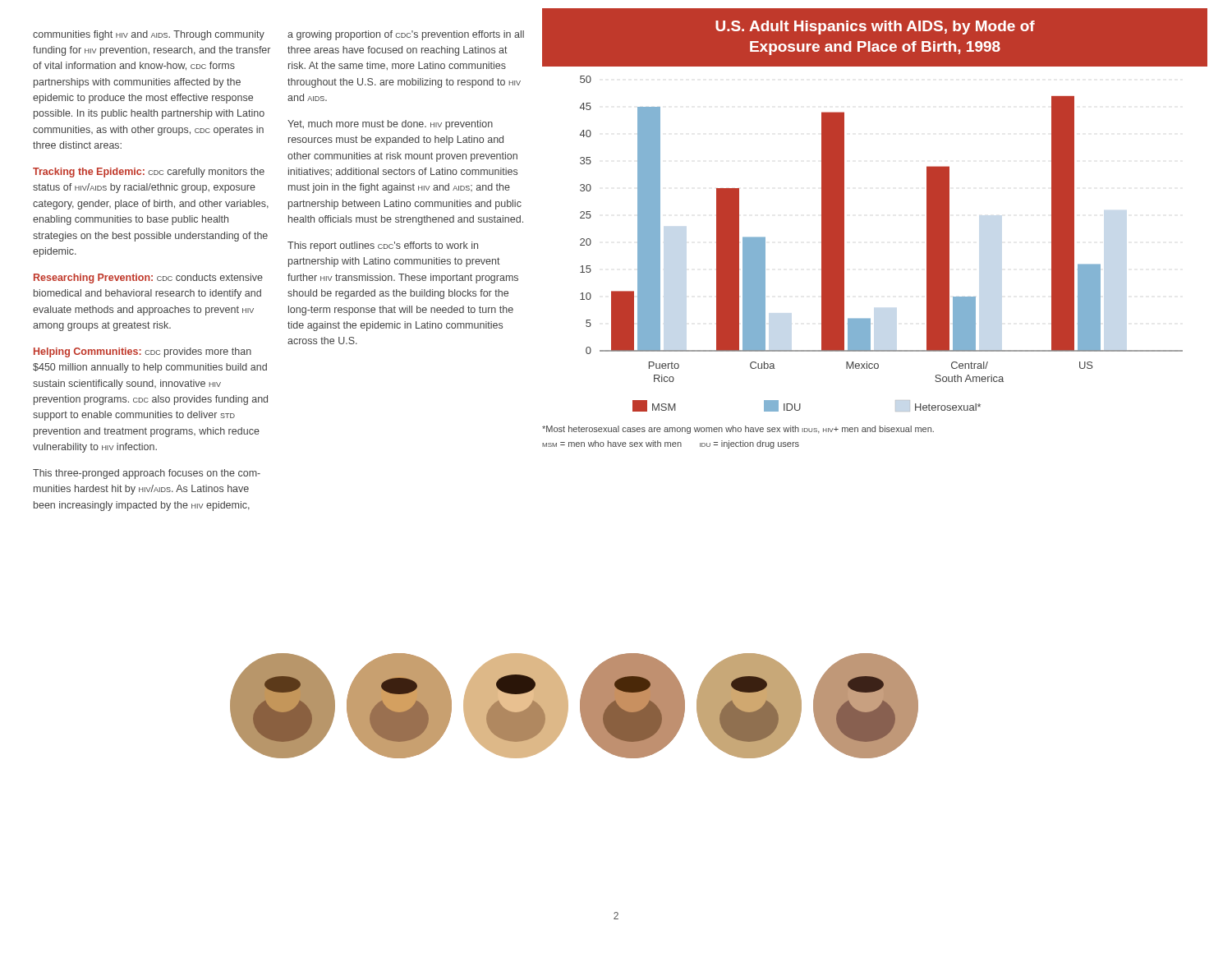Find the text block containing "Yet, much more"
1232x953 pixels.
click(407, 172)
